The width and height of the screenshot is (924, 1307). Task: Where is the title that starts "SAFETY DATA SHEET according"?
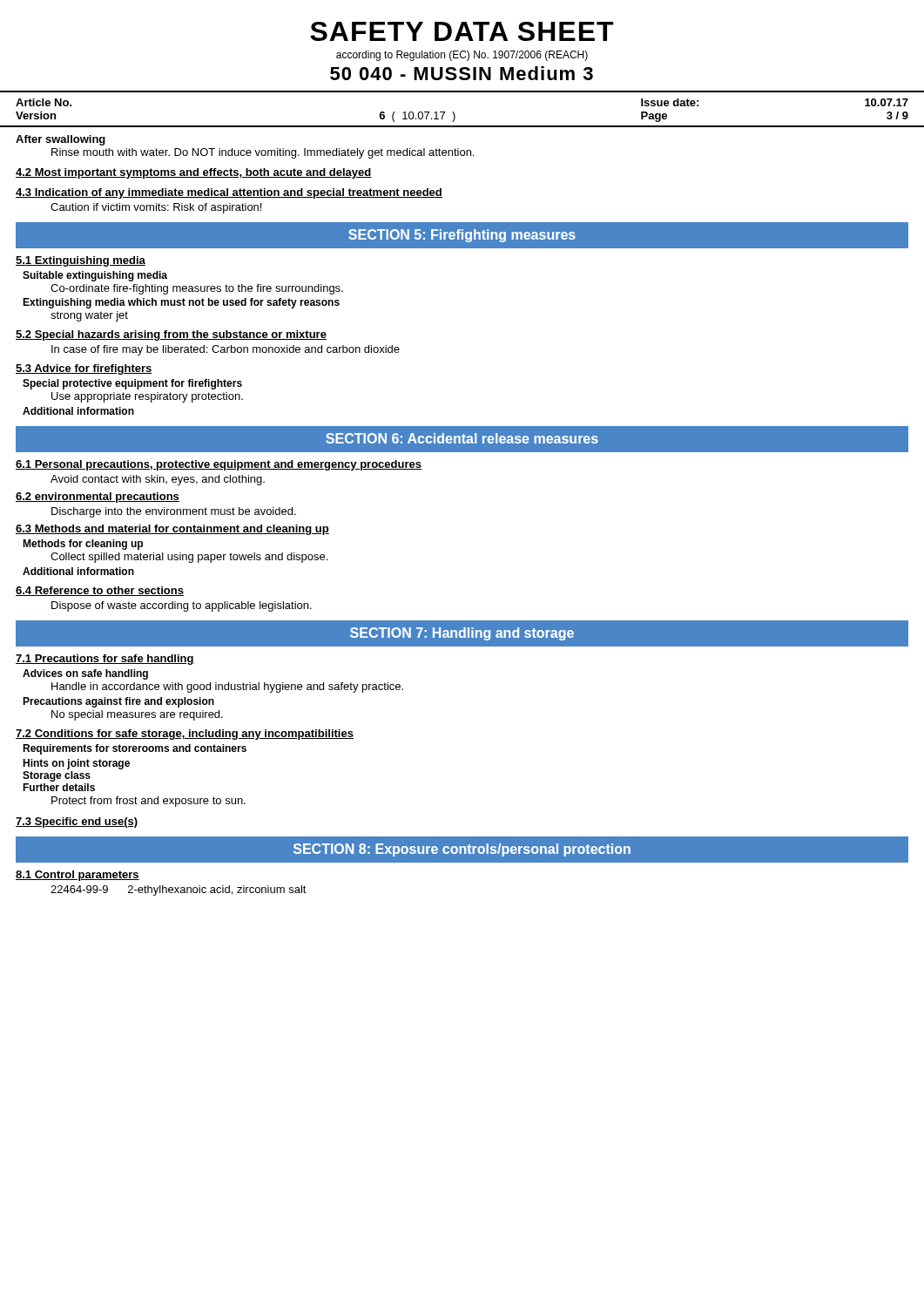coord(462,38)
